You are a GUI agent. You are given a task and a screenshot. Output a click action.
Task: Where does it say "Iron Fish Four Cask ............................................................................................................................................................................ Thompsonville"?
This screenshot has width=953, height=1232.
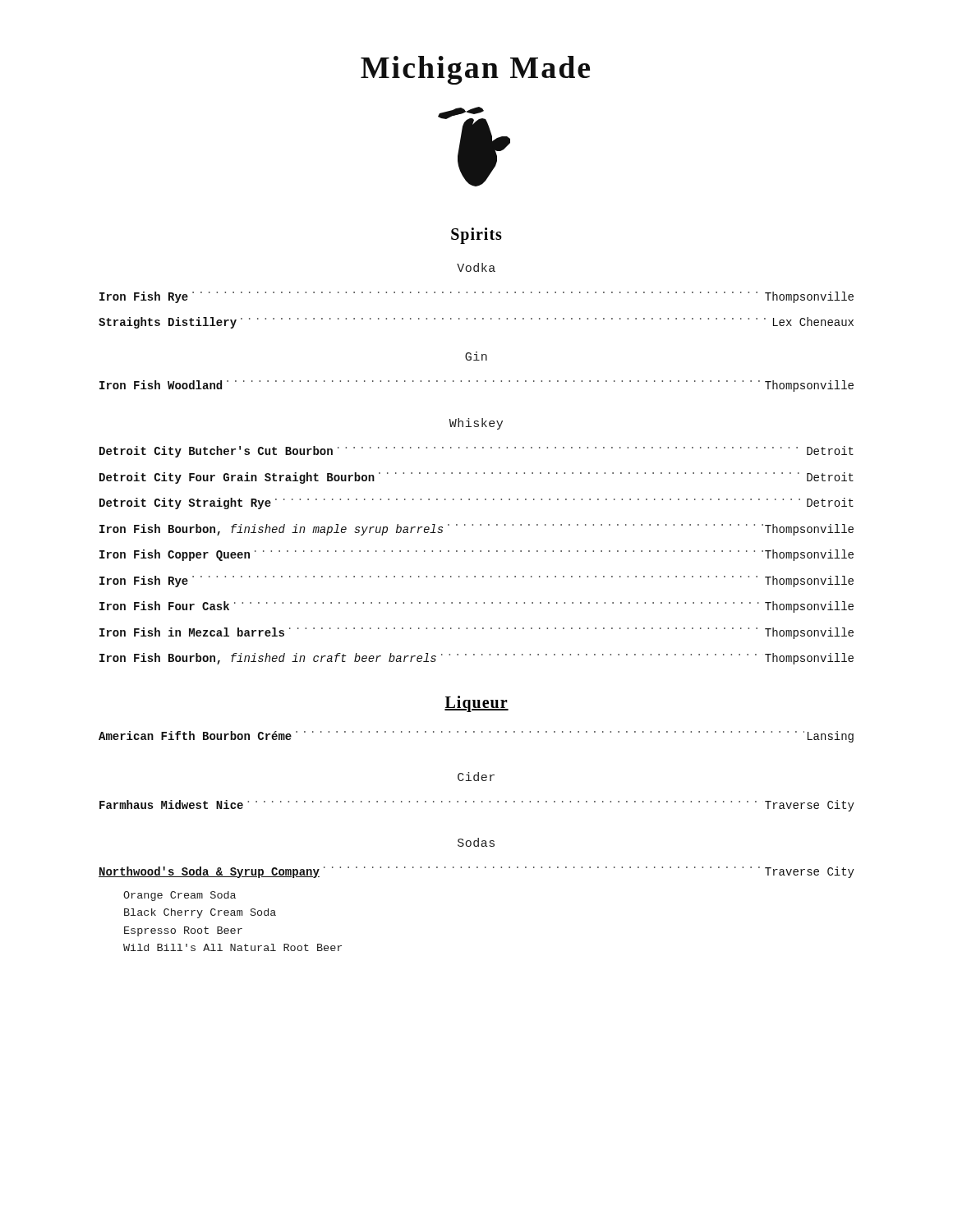pyautogui.click(x=476, y=605)
